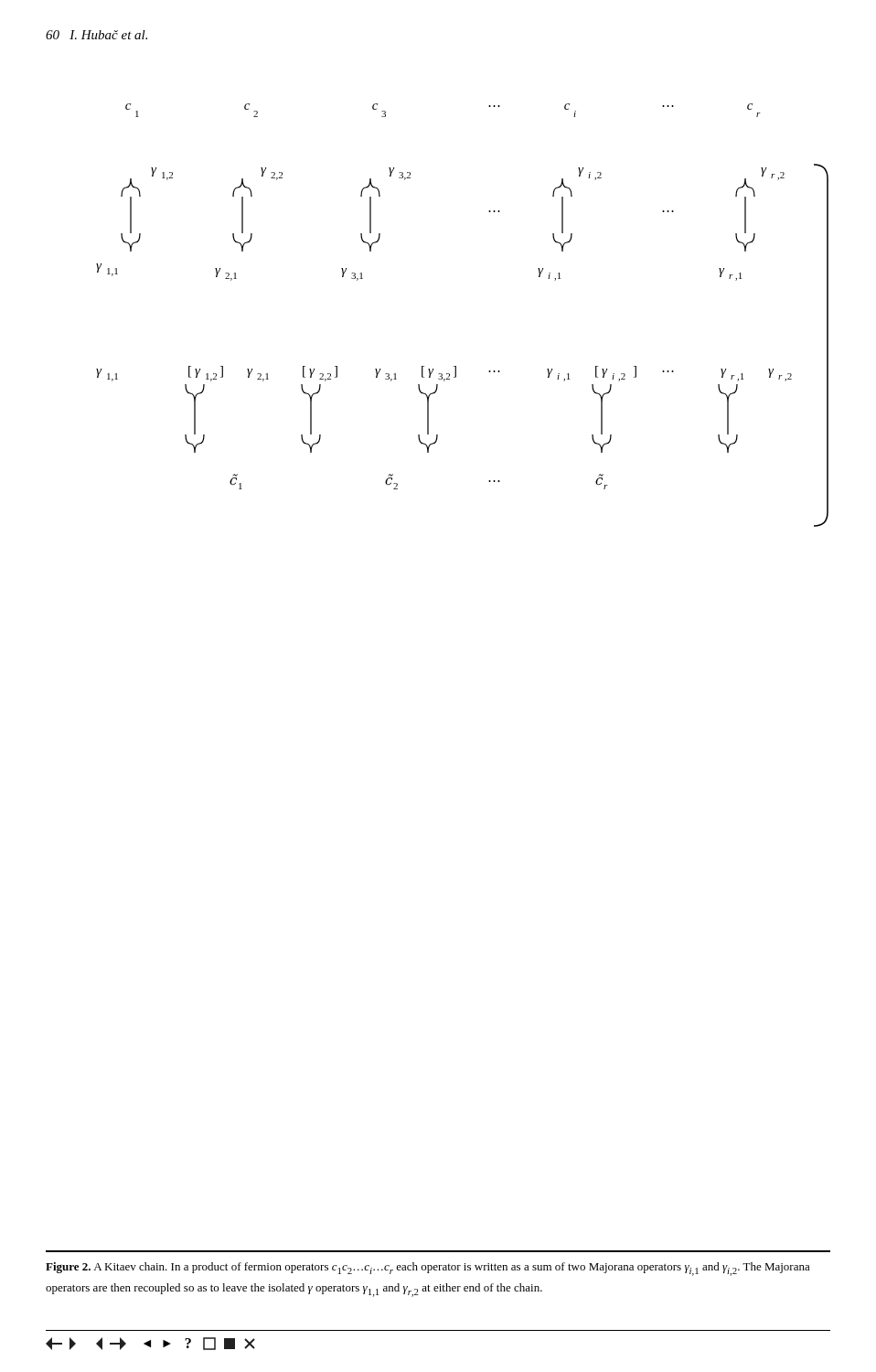Select a caption
Viewport: 876px width, 1372px height.
click(x=428, y=1278)
